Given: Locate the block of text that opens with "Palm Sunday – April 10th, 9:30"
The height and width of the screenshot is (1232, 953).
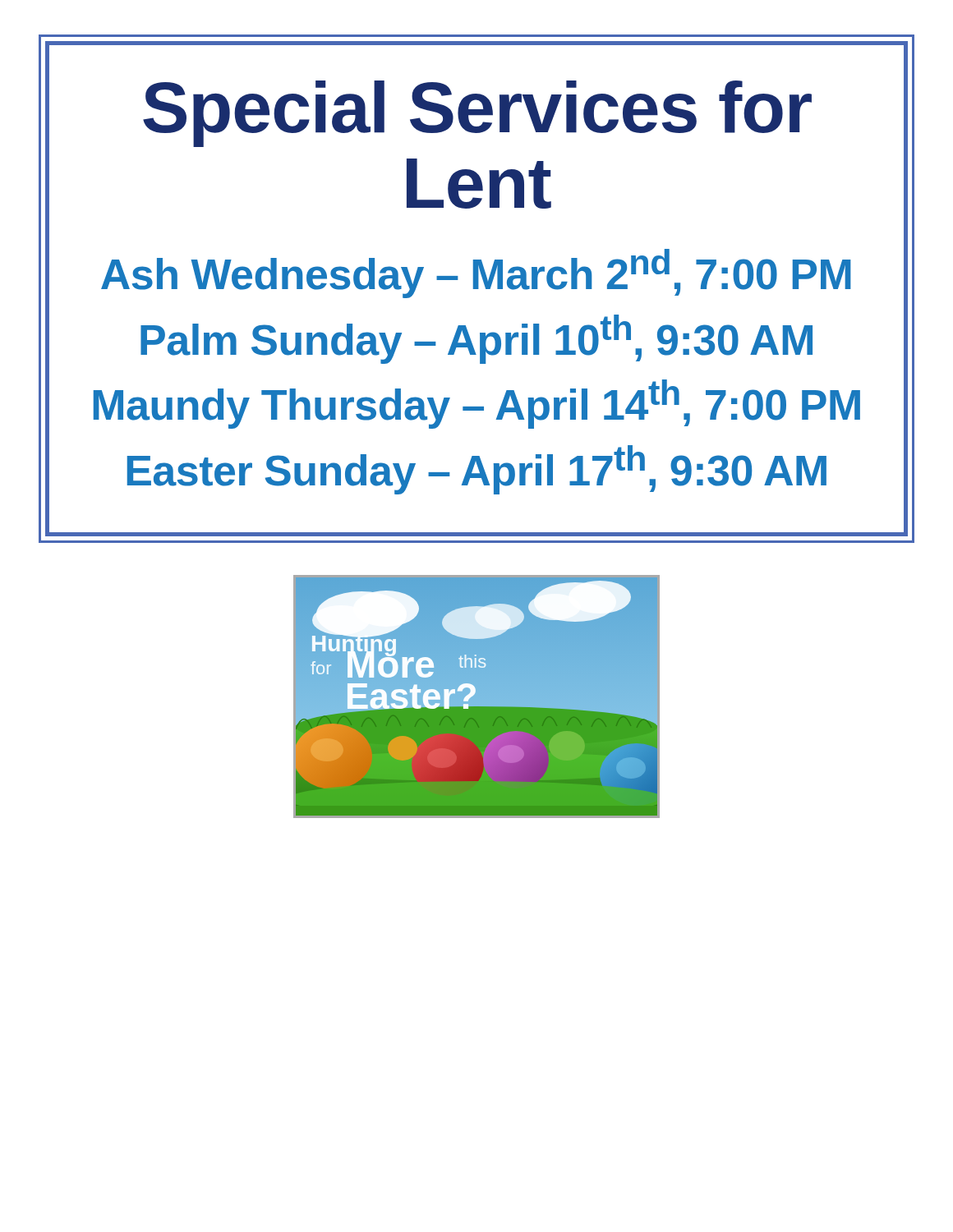Looking at the screenshot, I should (x=476, y=335).
